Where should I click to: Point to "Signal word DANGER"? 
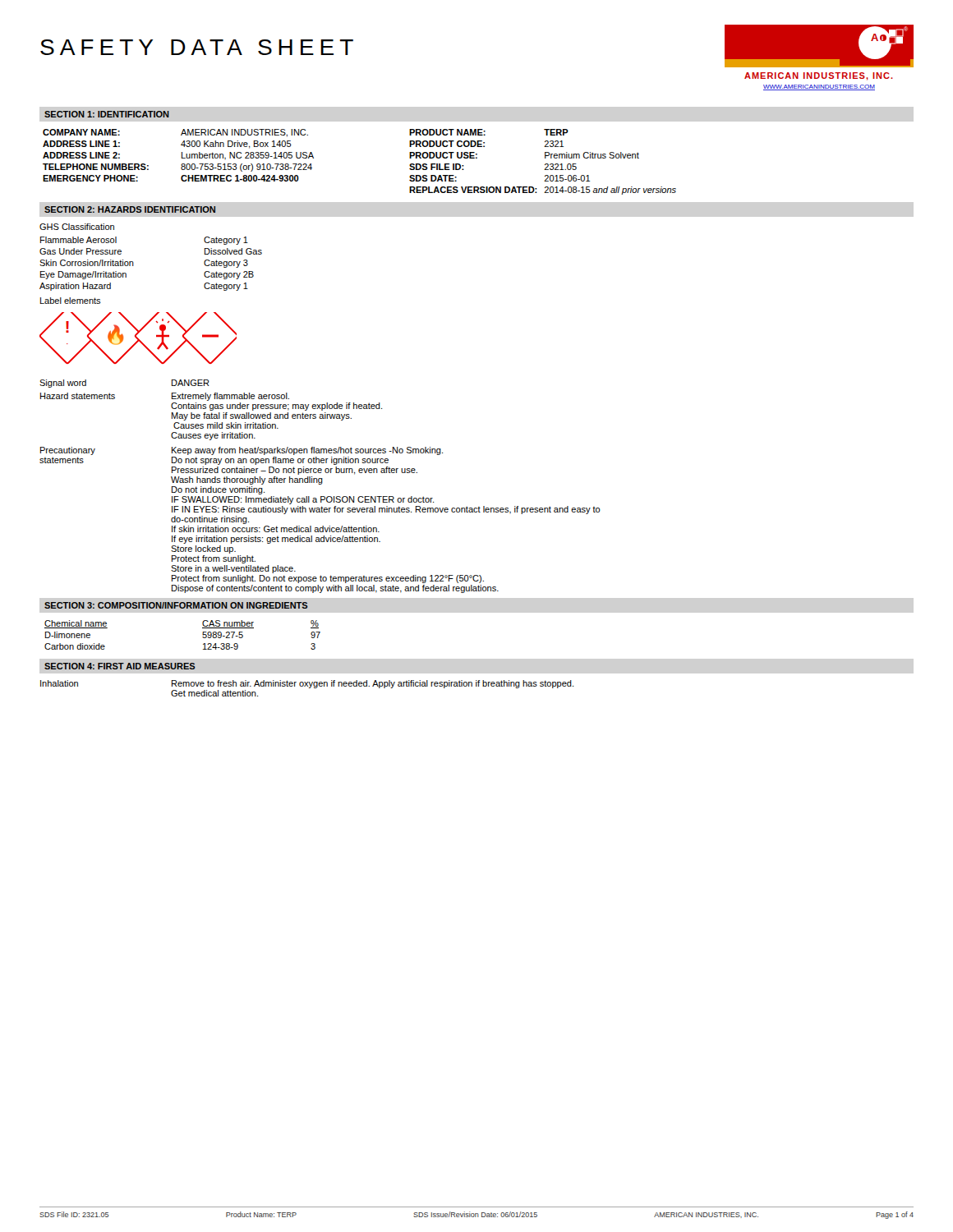click(56, 383)
